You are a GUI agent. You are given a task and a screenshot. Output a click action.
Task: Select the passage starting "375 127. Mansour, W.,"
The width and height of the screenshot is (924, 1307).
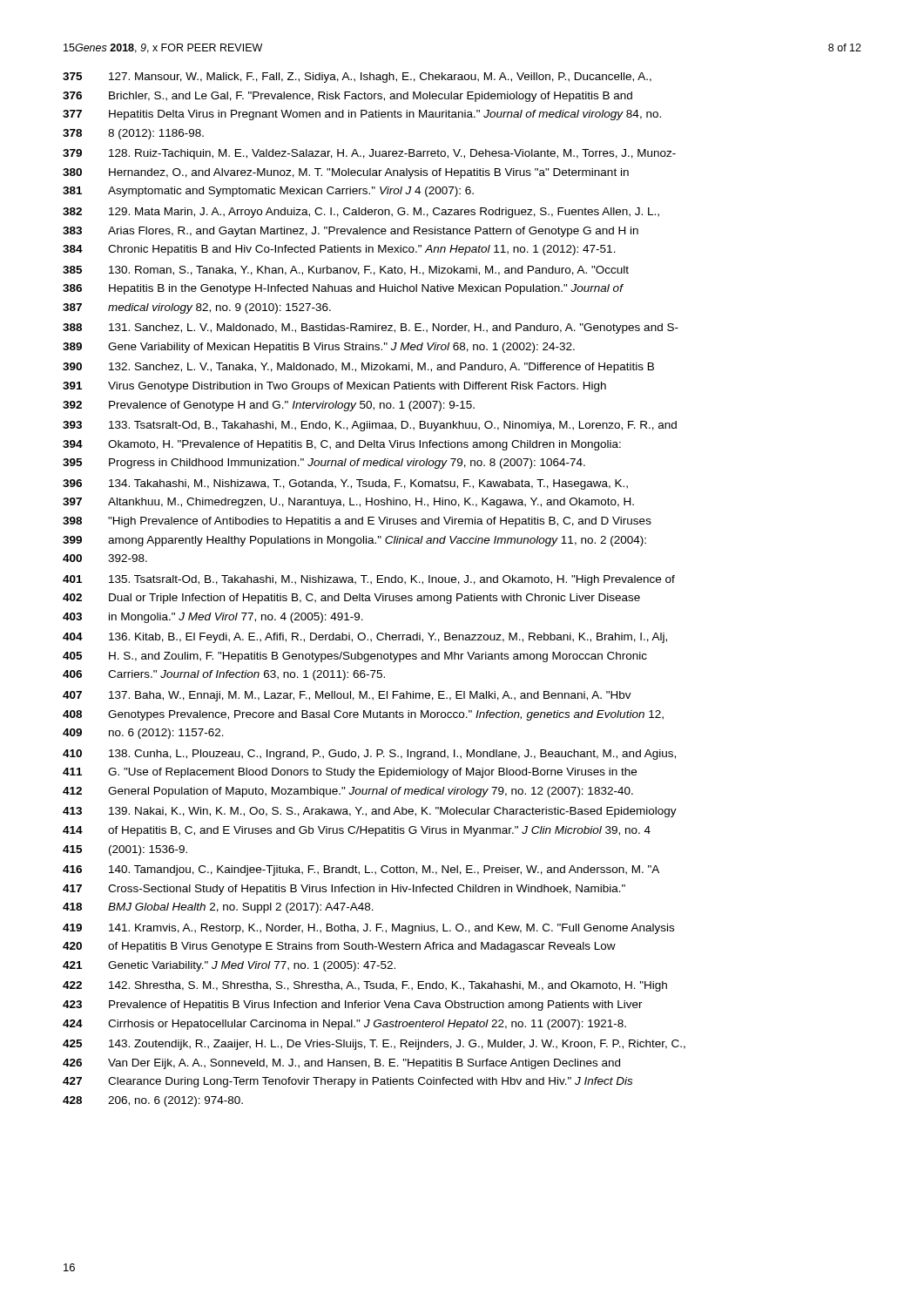point(462,76)
